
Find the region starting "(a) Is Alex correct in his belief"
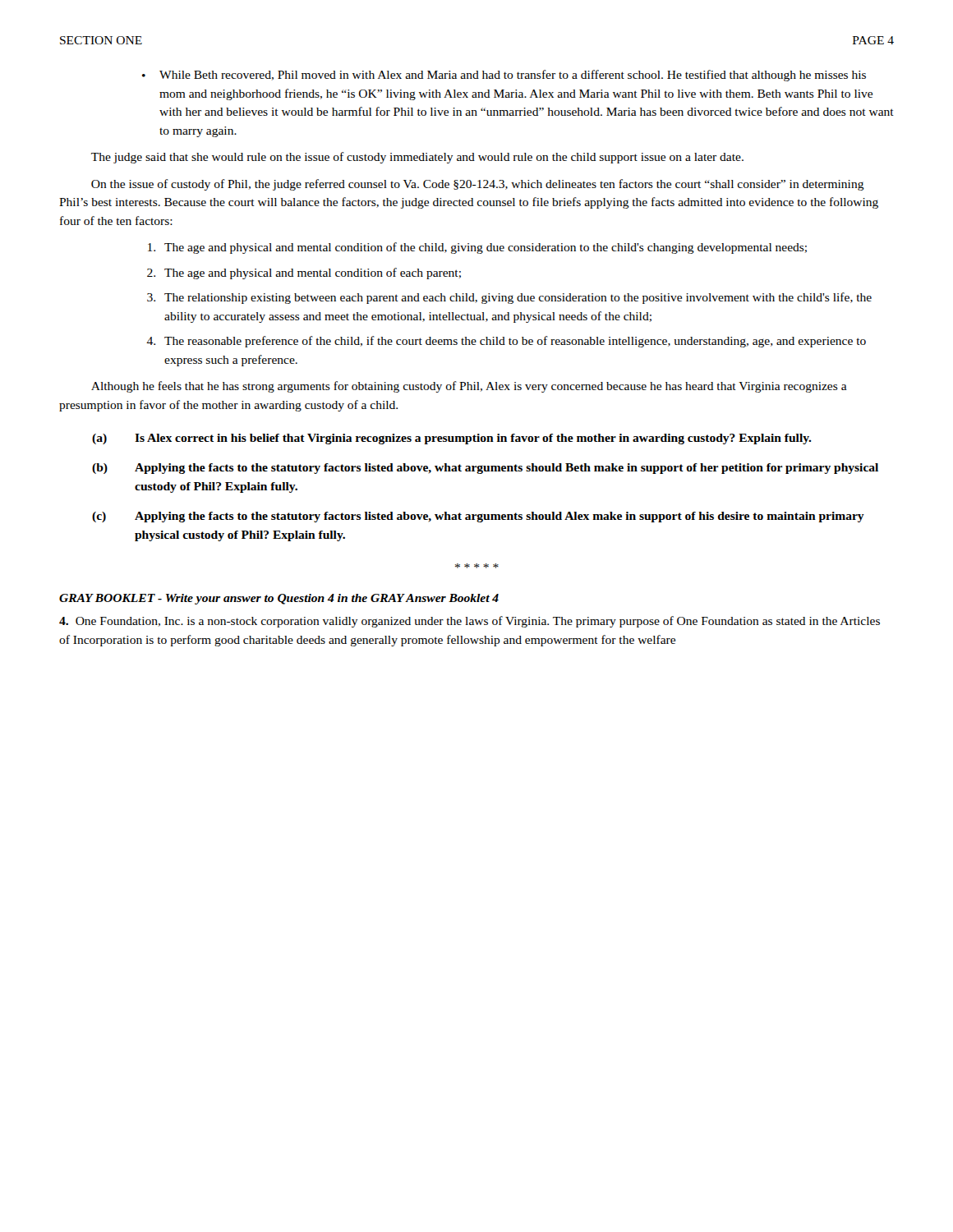[493, 438]
